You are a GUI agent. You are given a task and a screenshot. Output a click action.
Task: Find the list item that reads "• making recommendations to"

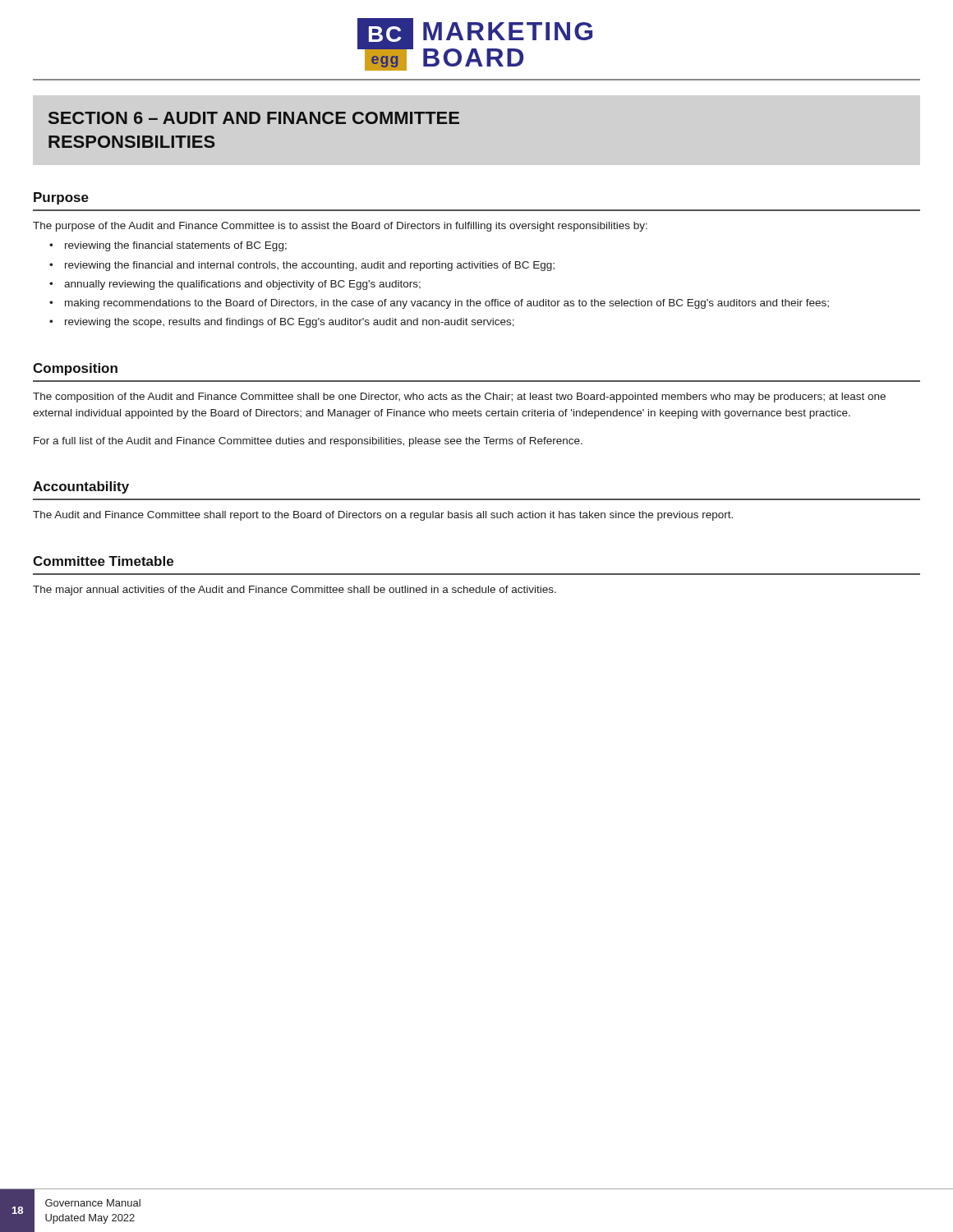tap(485, 303)
